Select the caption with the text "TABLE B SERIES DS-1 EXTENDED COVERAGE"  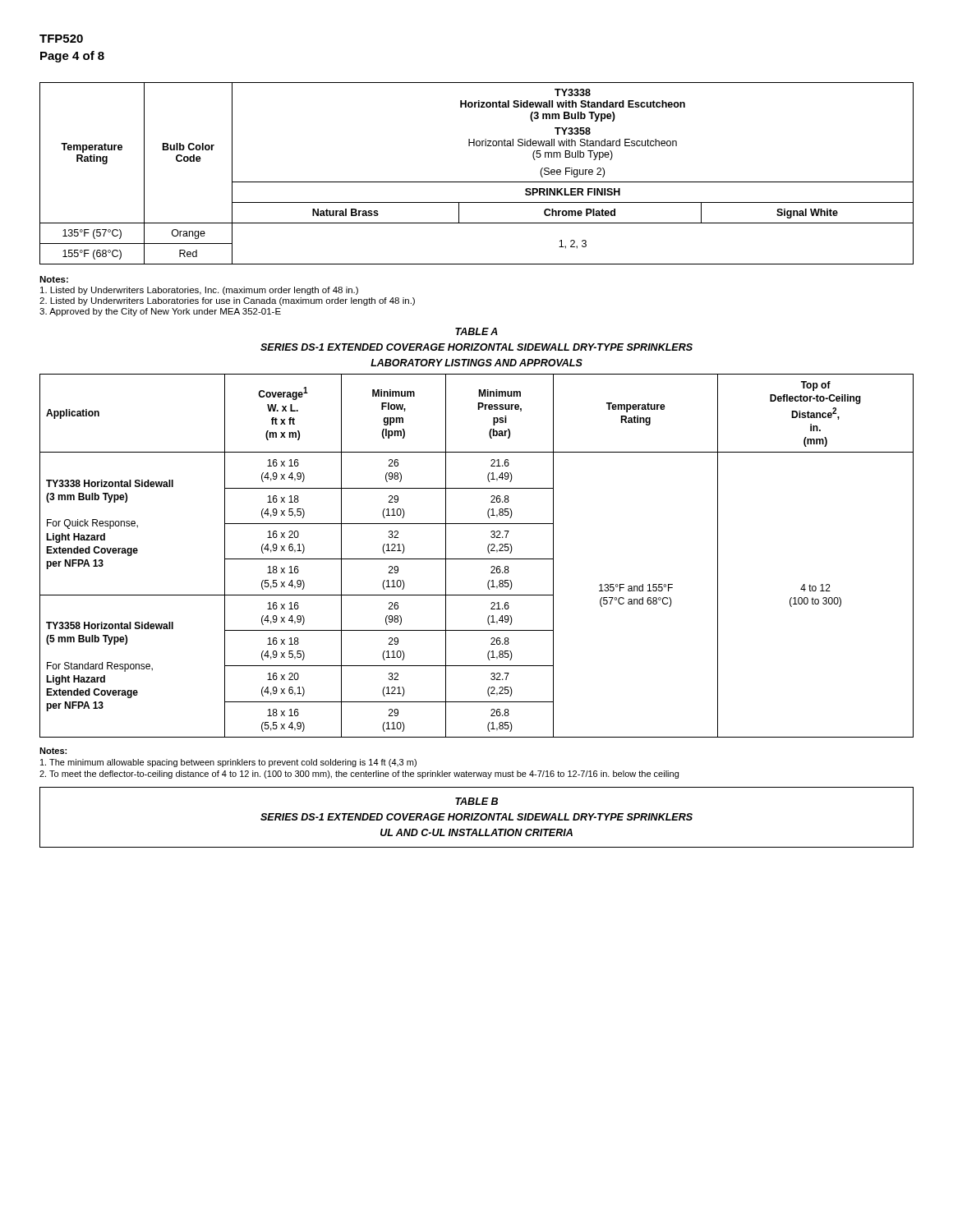(476, 817)
